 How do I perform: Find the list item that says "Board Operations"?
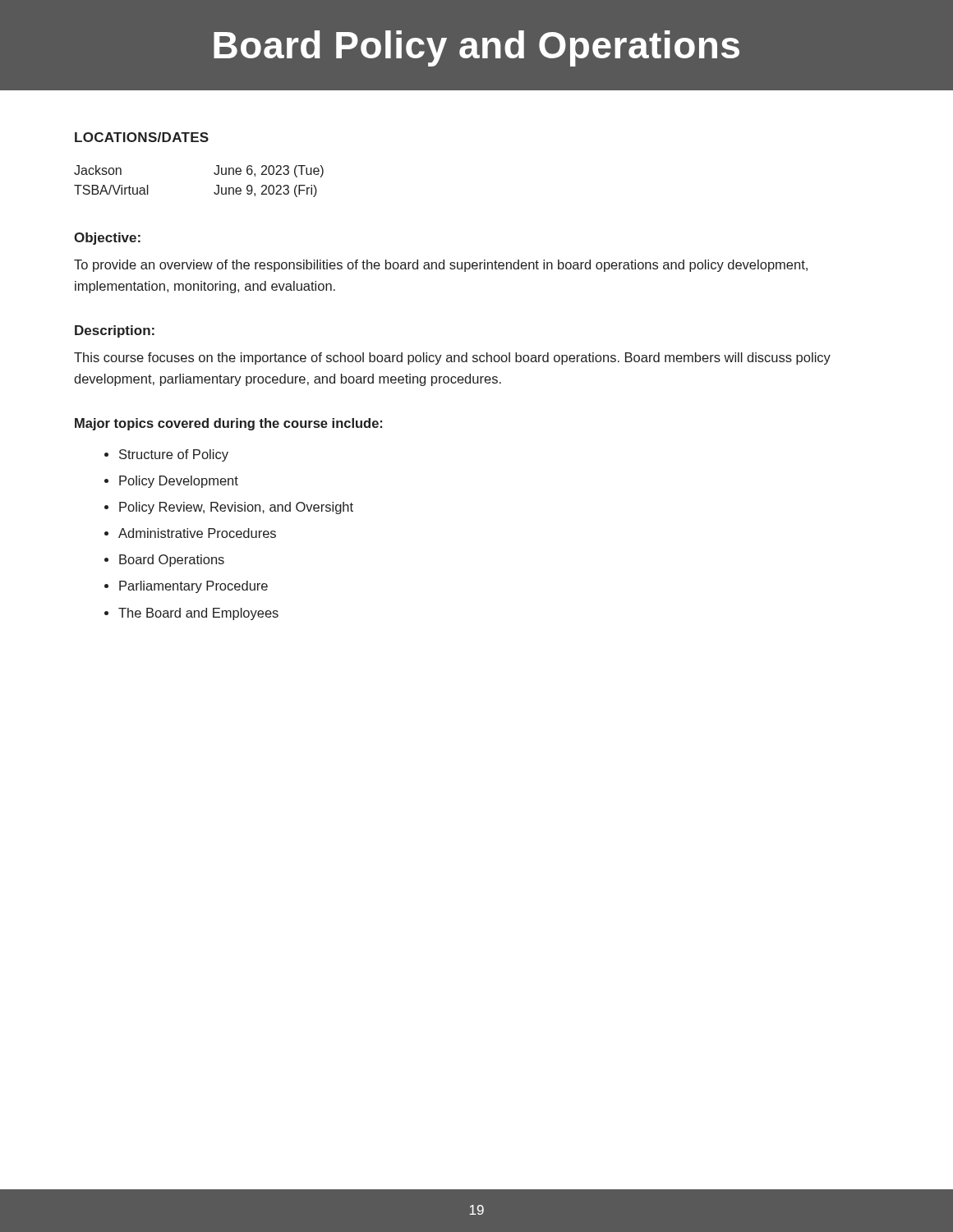171,560
